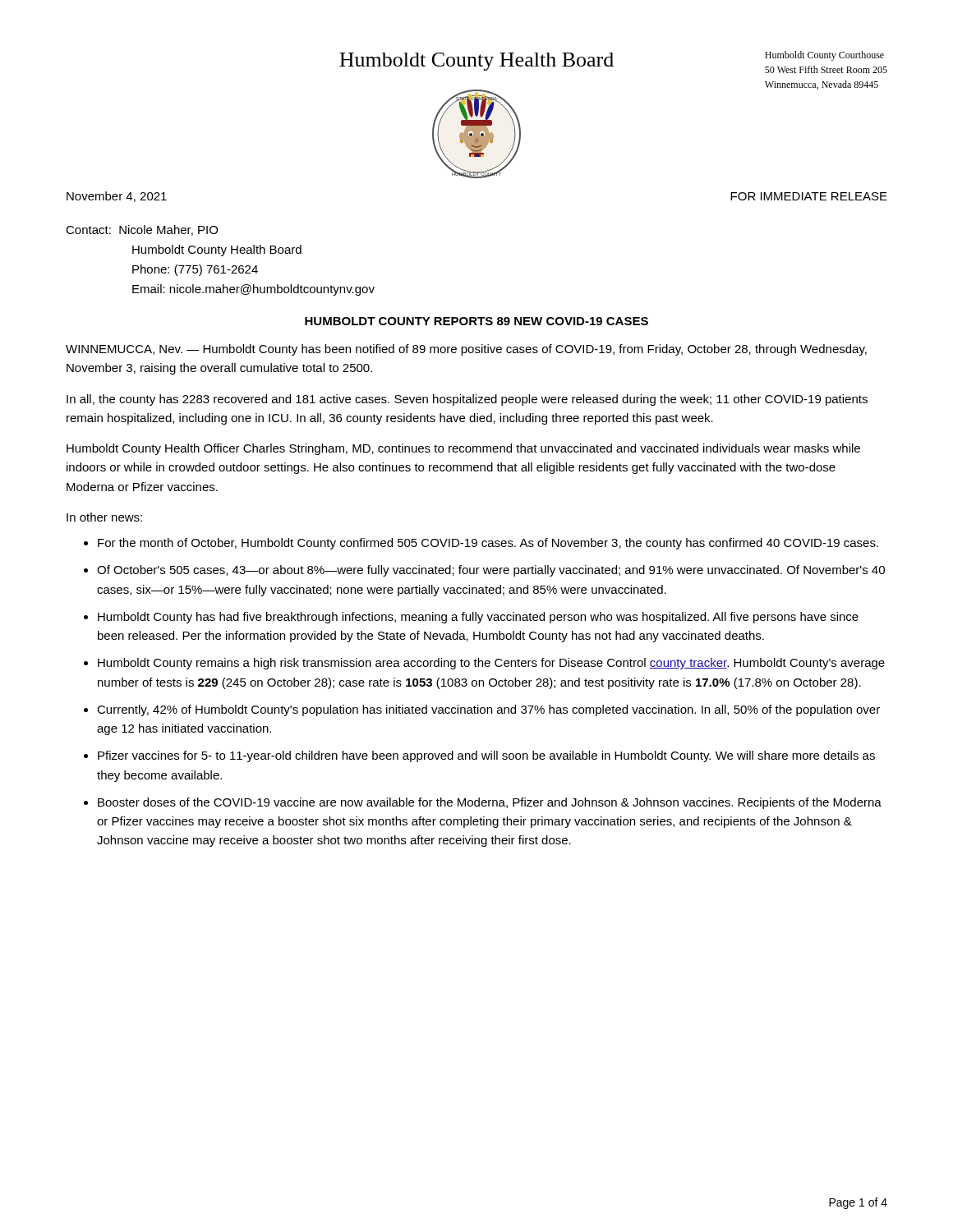This screenshot has height=1232, width=953.
Task: Select the block starting "Currently, 42% of Humboldt"
Action: 488,719
